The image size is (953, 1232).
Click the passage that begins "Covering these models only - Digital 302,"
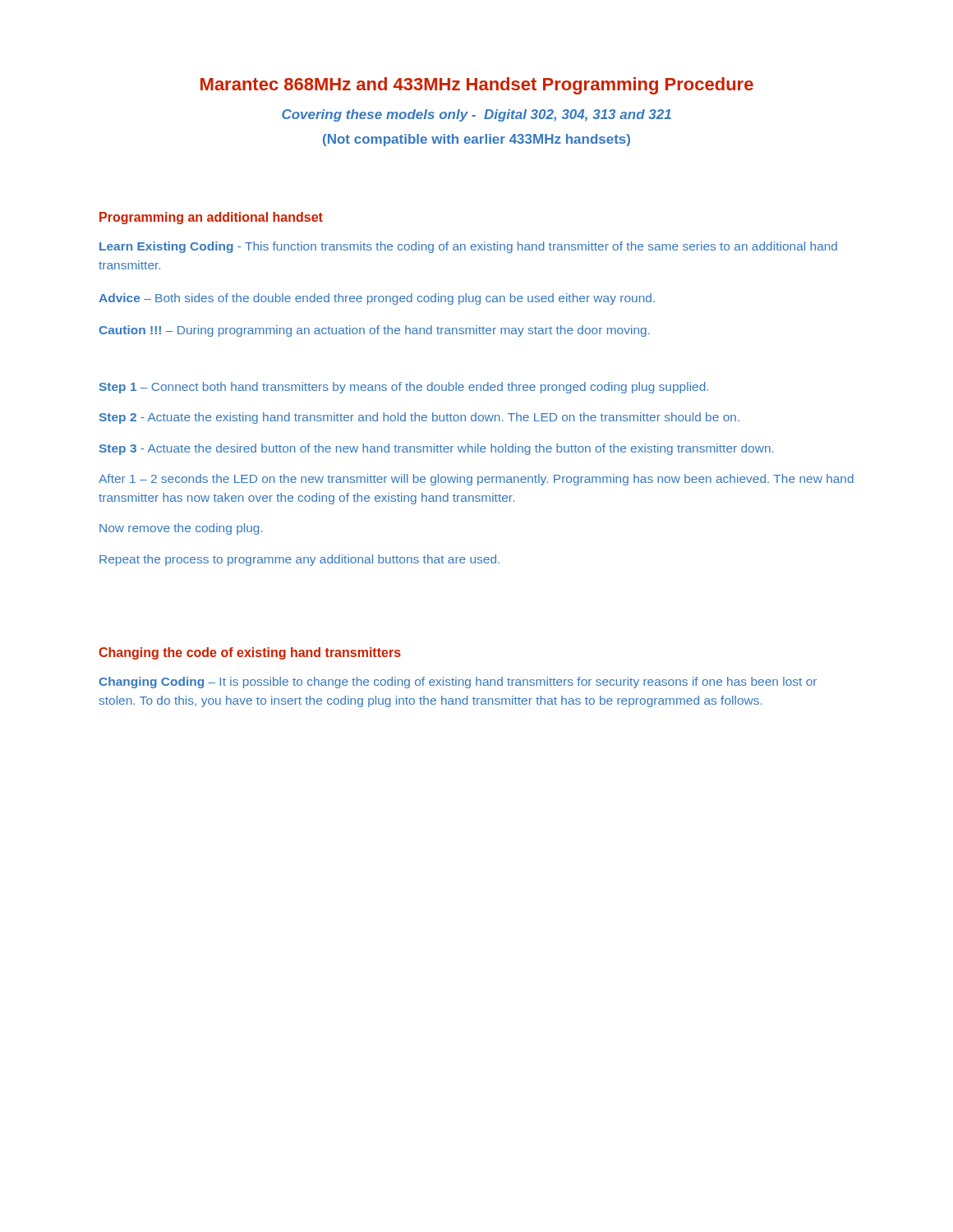pyautogui.click(x=476, y=115)
